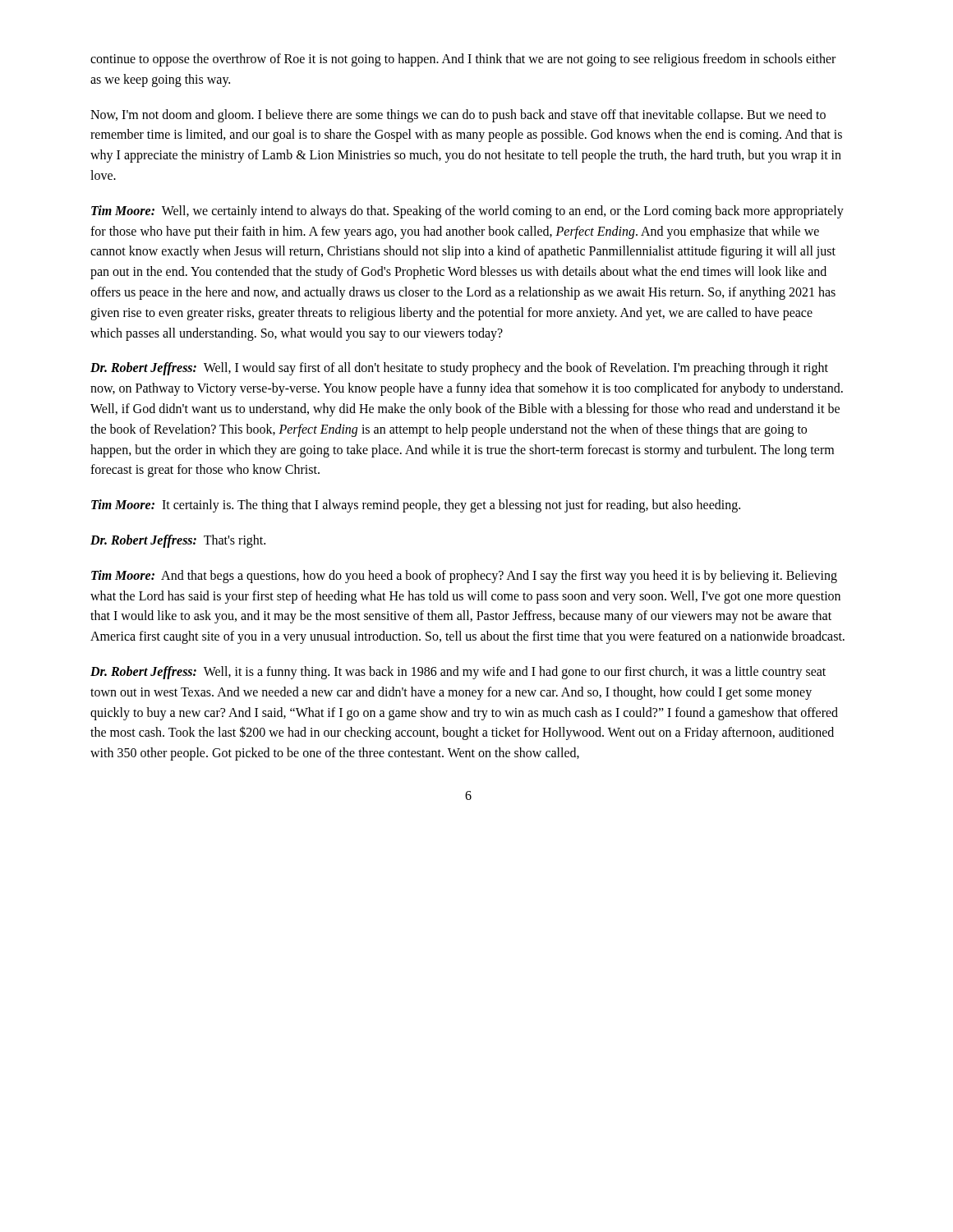
Task: Locate the region starting "Tim Moore: Well, we certainly intend to"
Action: tap(467, 272)
